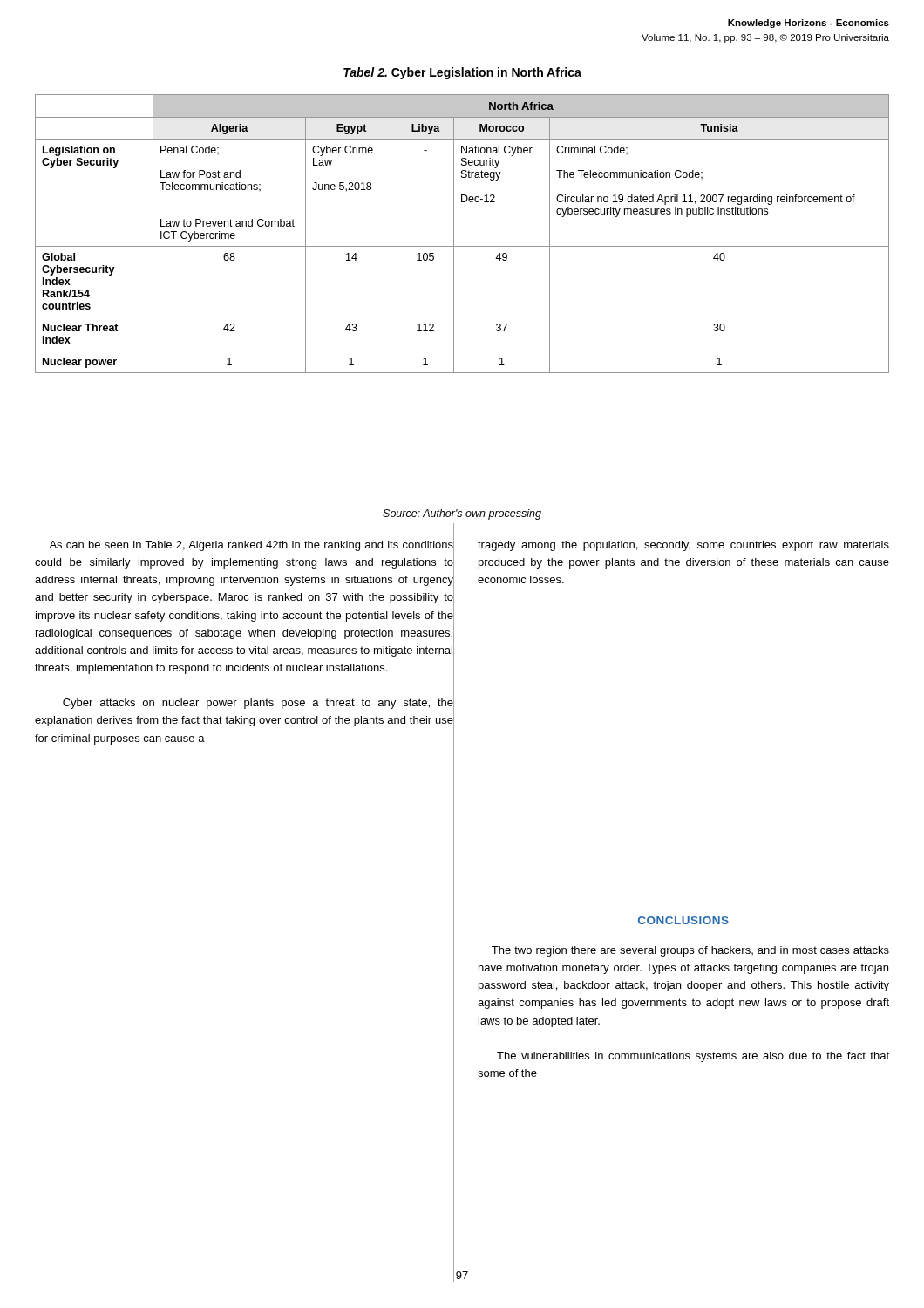Image resolution: width=924 pixels, height=1308 pixels.
Task: Locate the passage starting "Source: Author's own"
Action: tap(462, 514)
